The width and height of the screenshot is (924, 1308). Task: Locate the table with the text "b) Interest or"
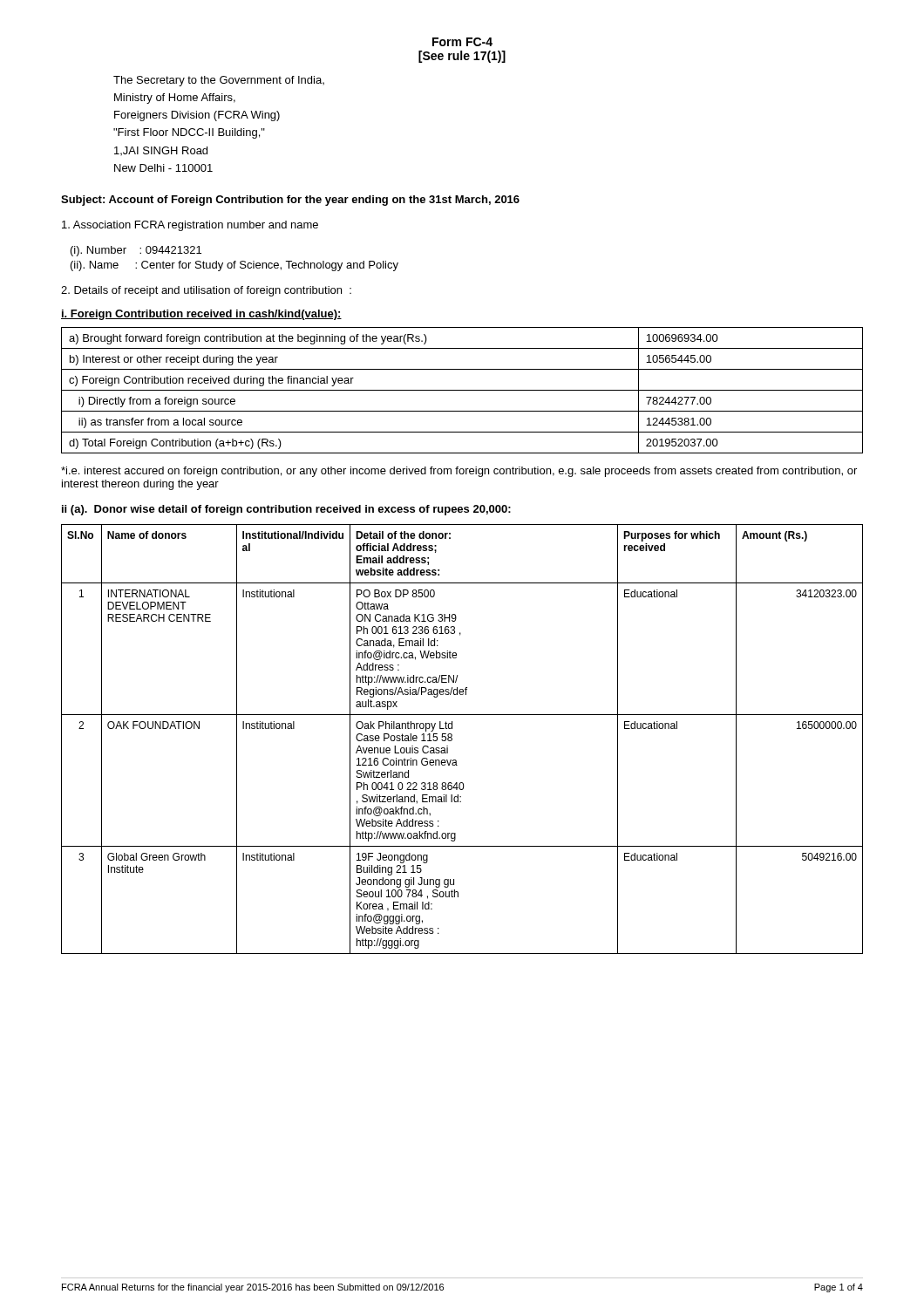[x=462, y=390]
